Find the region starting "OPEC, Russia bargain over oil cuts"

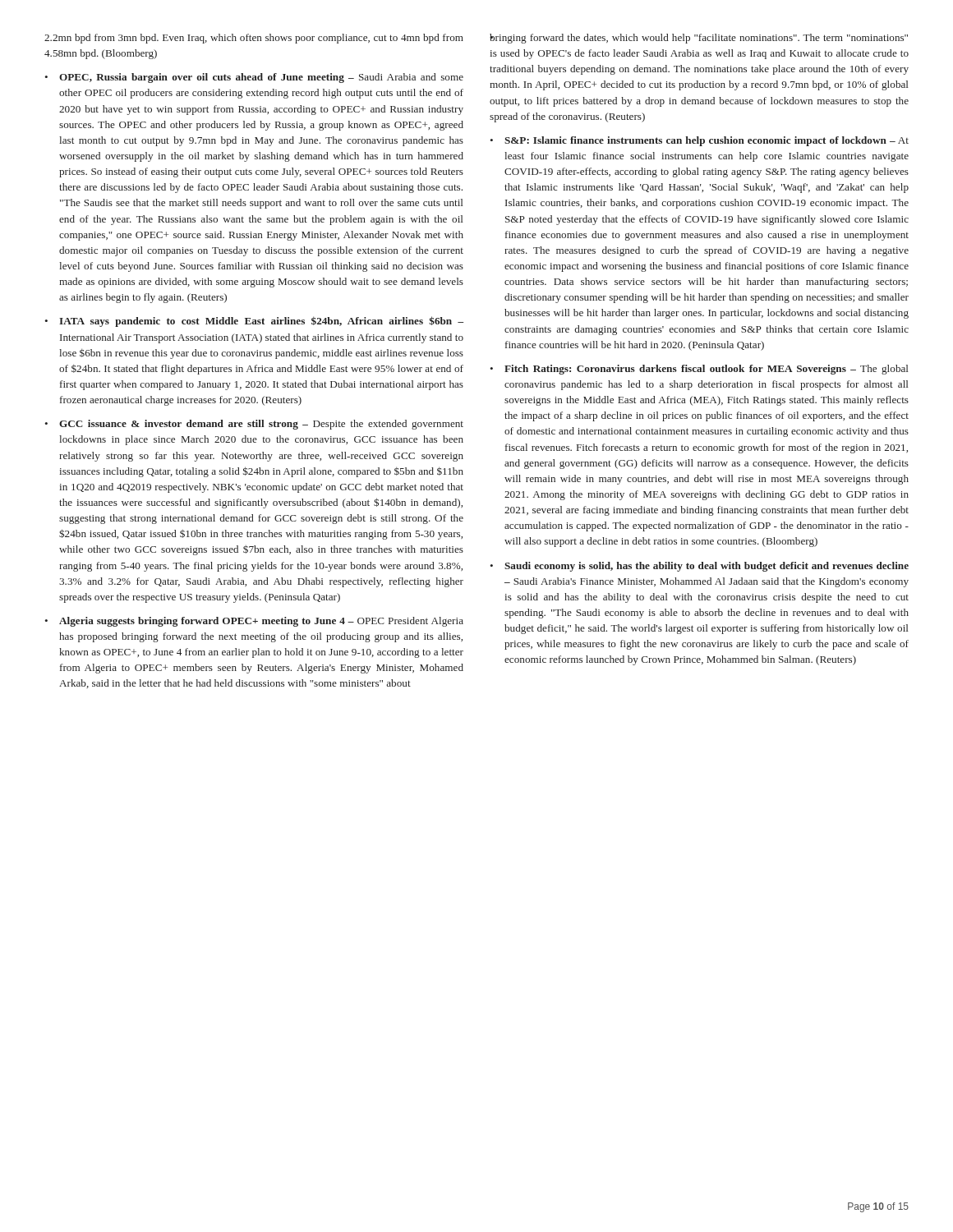click(x=261, y=187)
